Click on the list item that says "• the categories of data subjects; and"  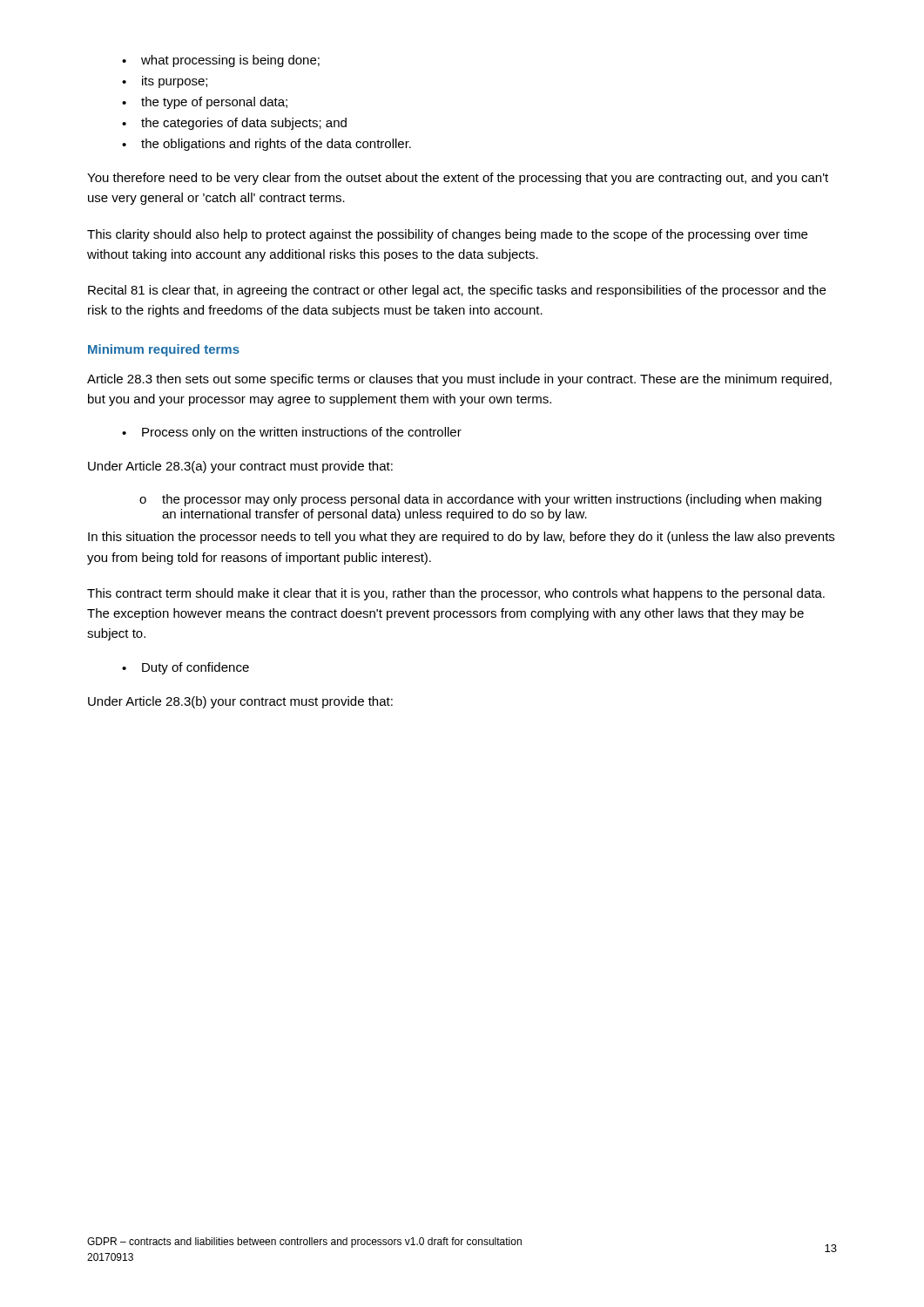[235, 123]
